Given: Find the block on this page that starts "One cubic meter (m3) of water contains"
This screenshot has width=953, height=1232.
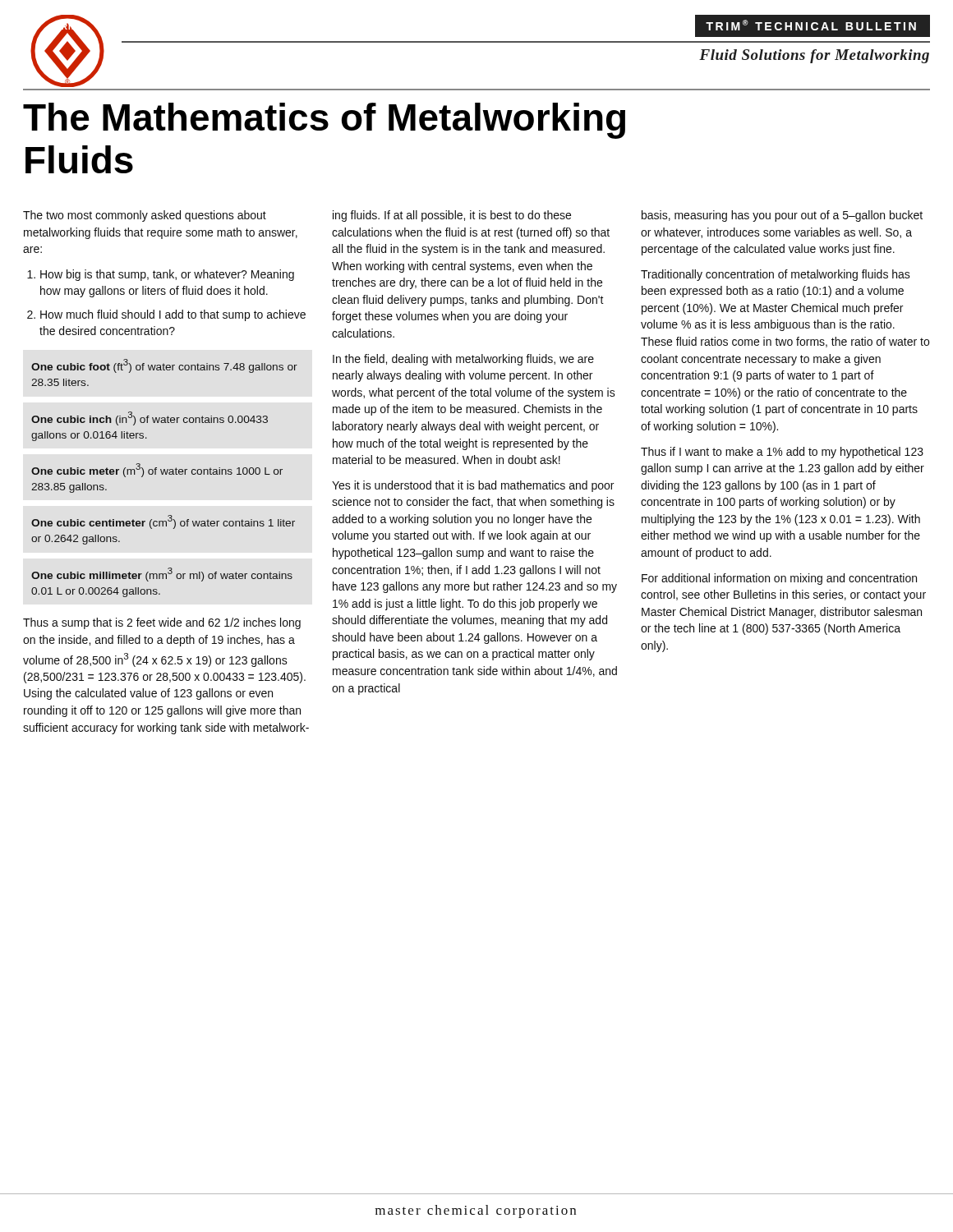Looking at the screenshot, I should (x=157, y=477).
